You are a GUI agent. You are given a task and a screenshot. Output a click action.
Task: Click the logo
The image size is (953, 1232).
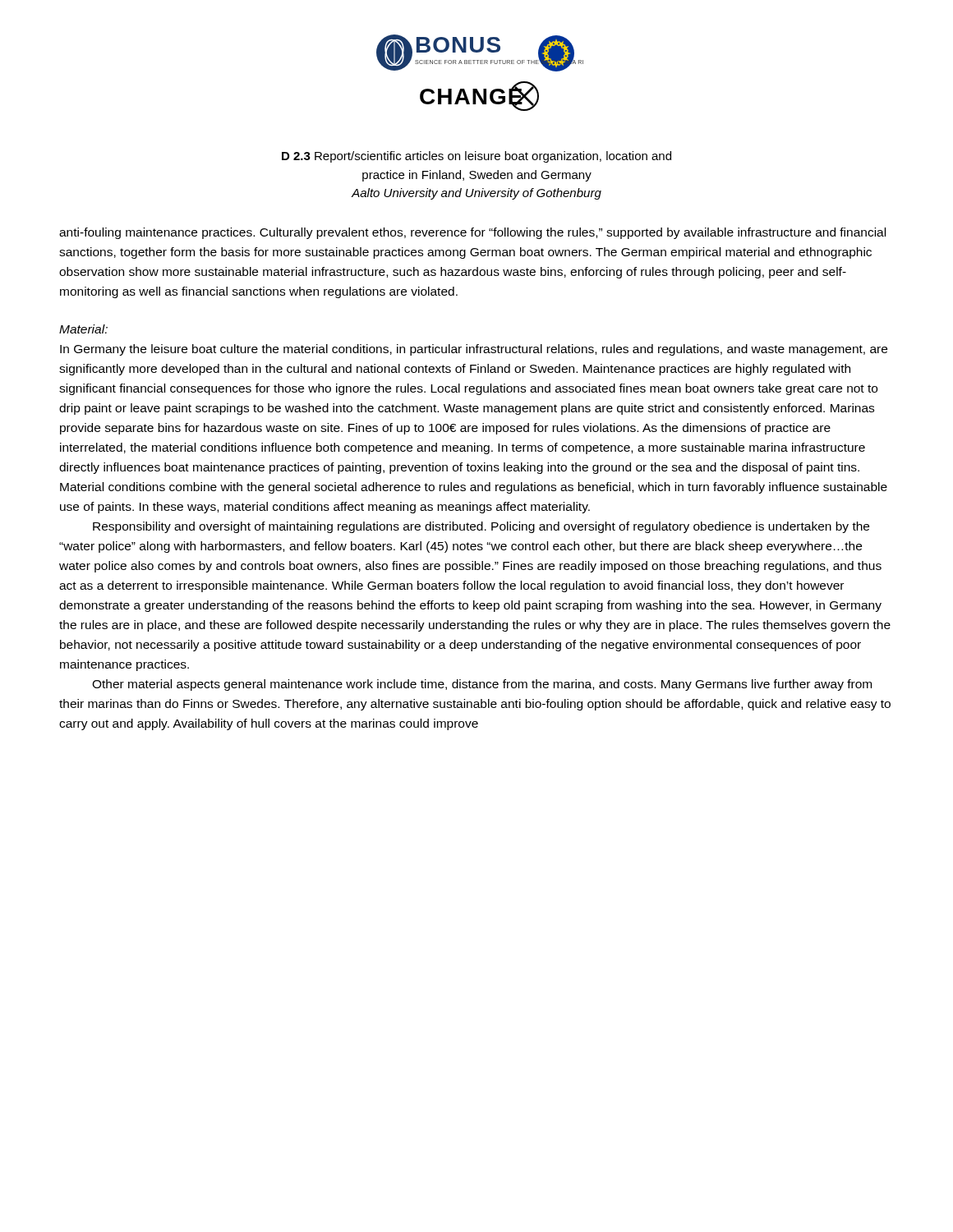click(476, 73)
